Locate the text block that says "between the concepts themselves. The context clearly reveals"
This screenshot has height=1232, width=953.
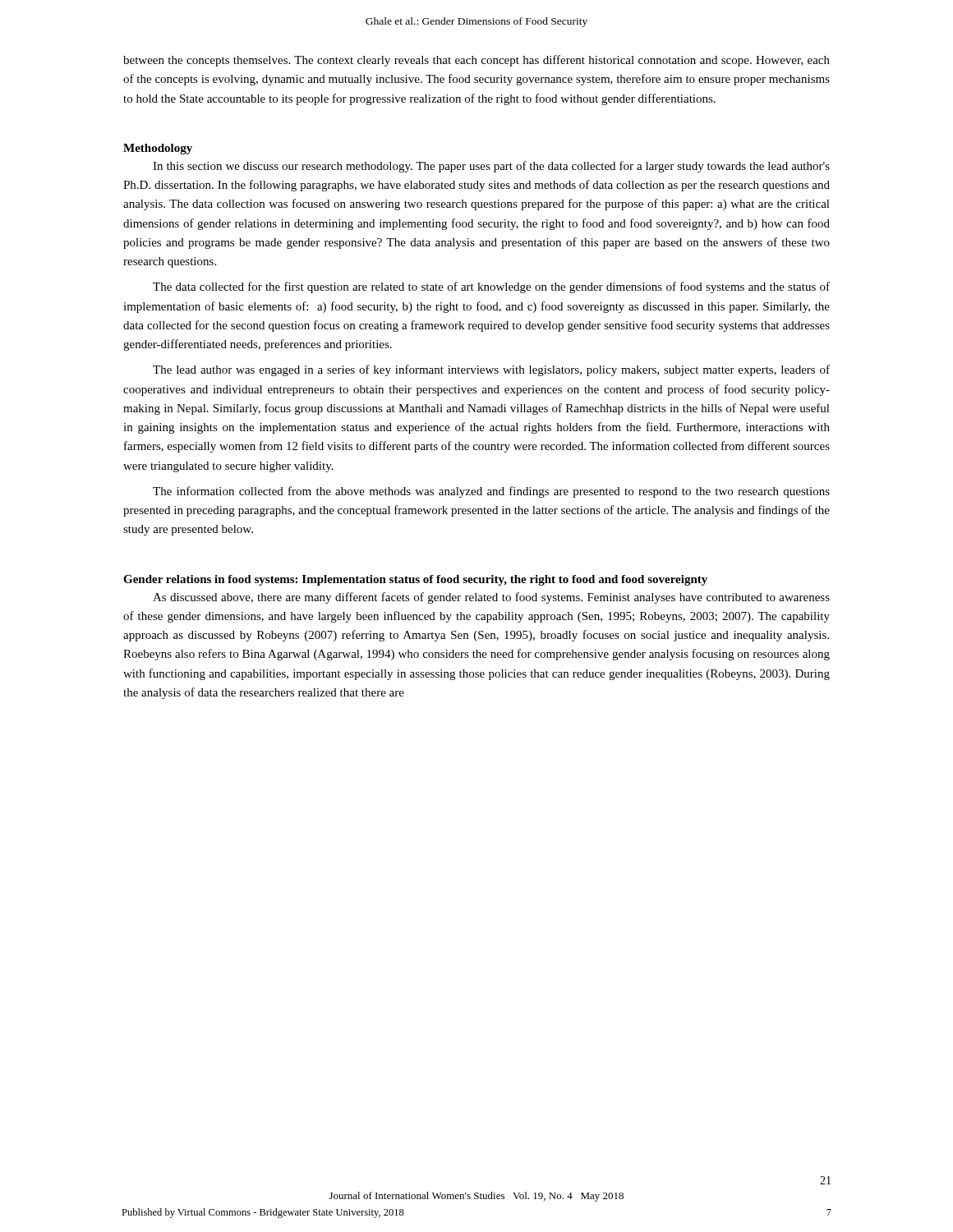pos(476,79)
